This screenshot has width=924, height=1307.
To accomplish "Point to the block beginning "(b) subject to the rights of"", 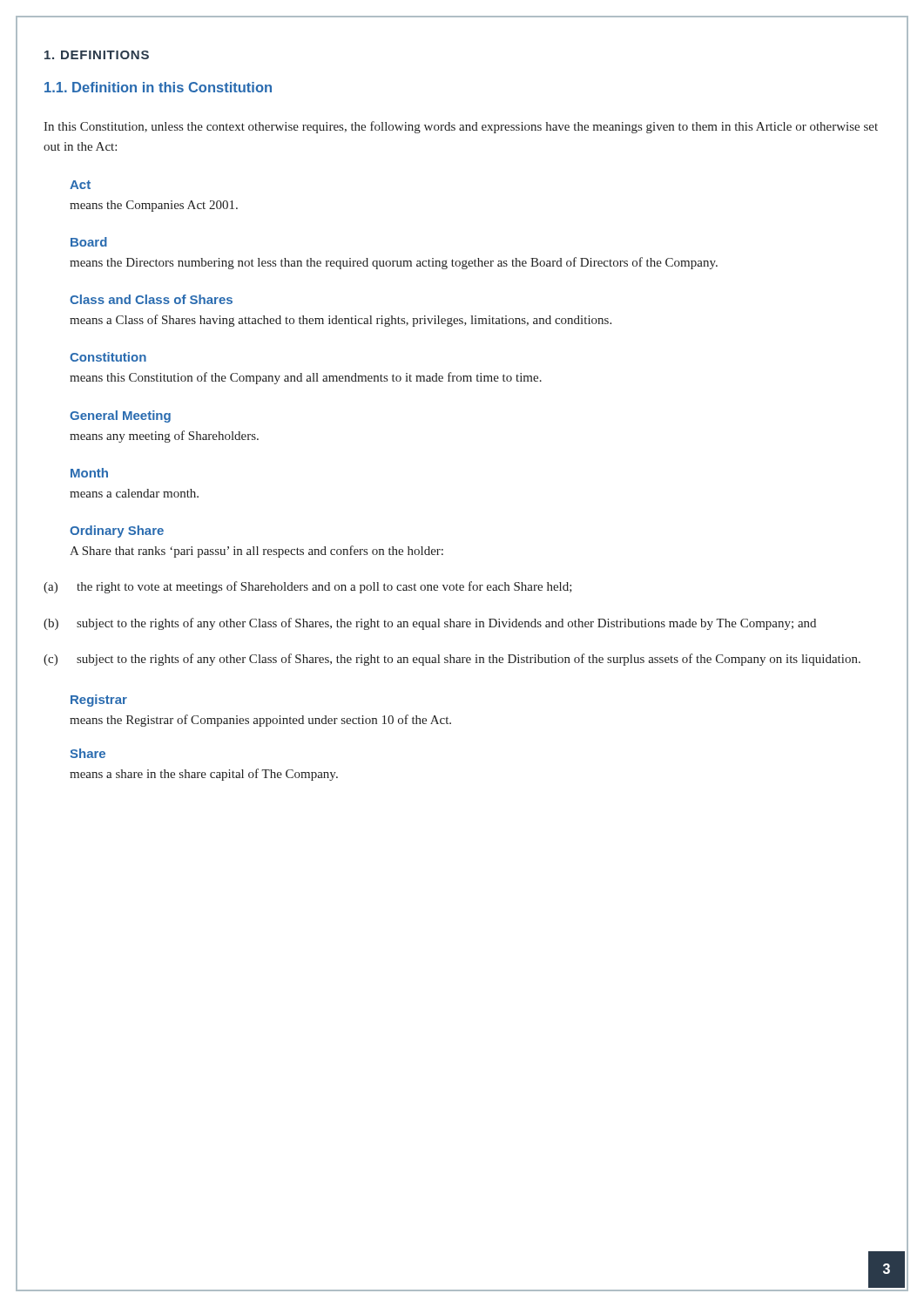I will click(462, 623).
